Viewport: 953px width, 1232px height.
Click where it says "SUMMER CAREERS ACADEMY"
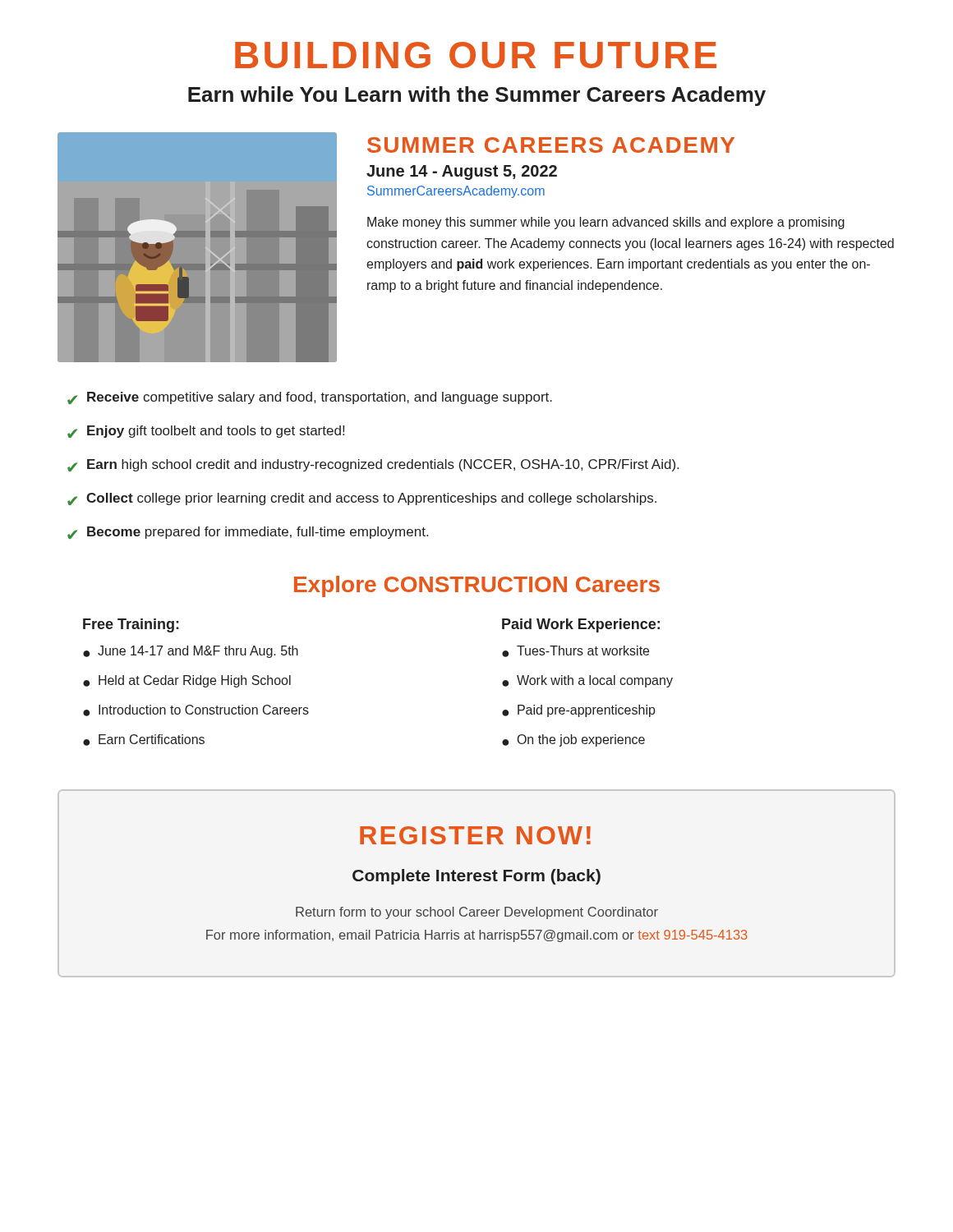point(631,145)
